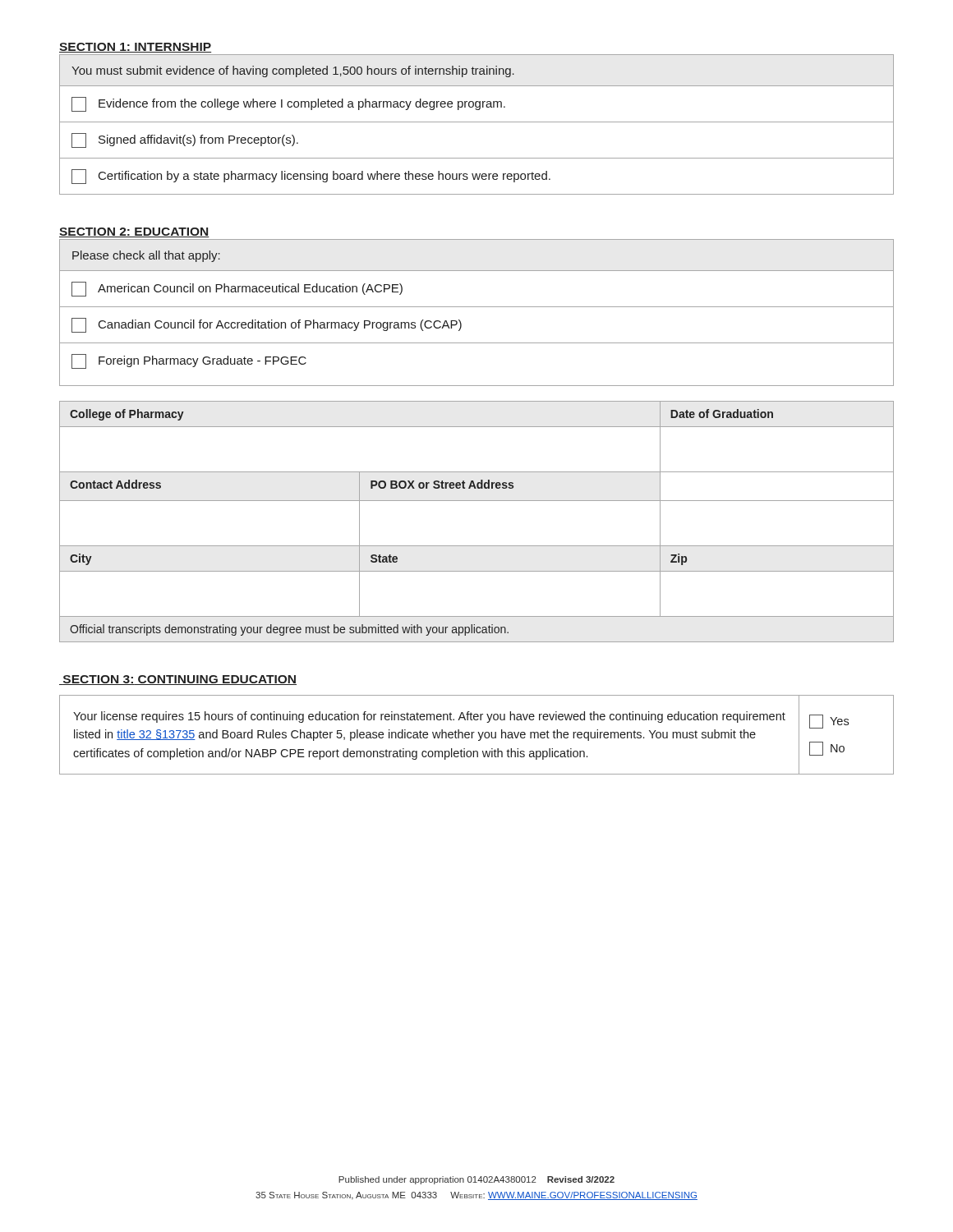Locate the text "Foreign Pharmacy Graduate ‑ FPGEC"
Image resolution: width=953 pixels, height=1232 pixels.
point(189,361)
